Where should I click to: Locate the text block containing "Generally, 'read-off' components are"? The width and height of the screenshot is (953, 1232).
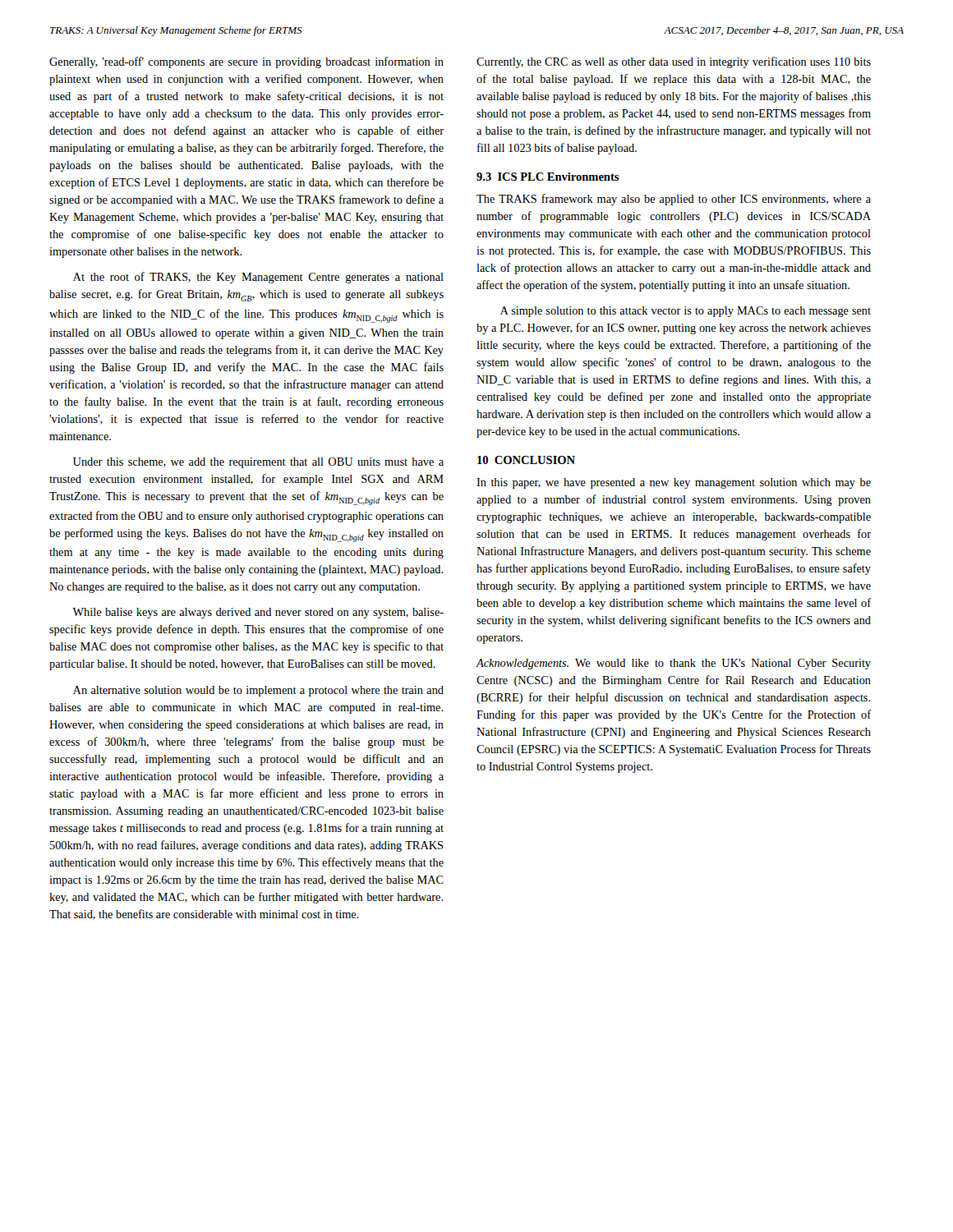point(246,157)
